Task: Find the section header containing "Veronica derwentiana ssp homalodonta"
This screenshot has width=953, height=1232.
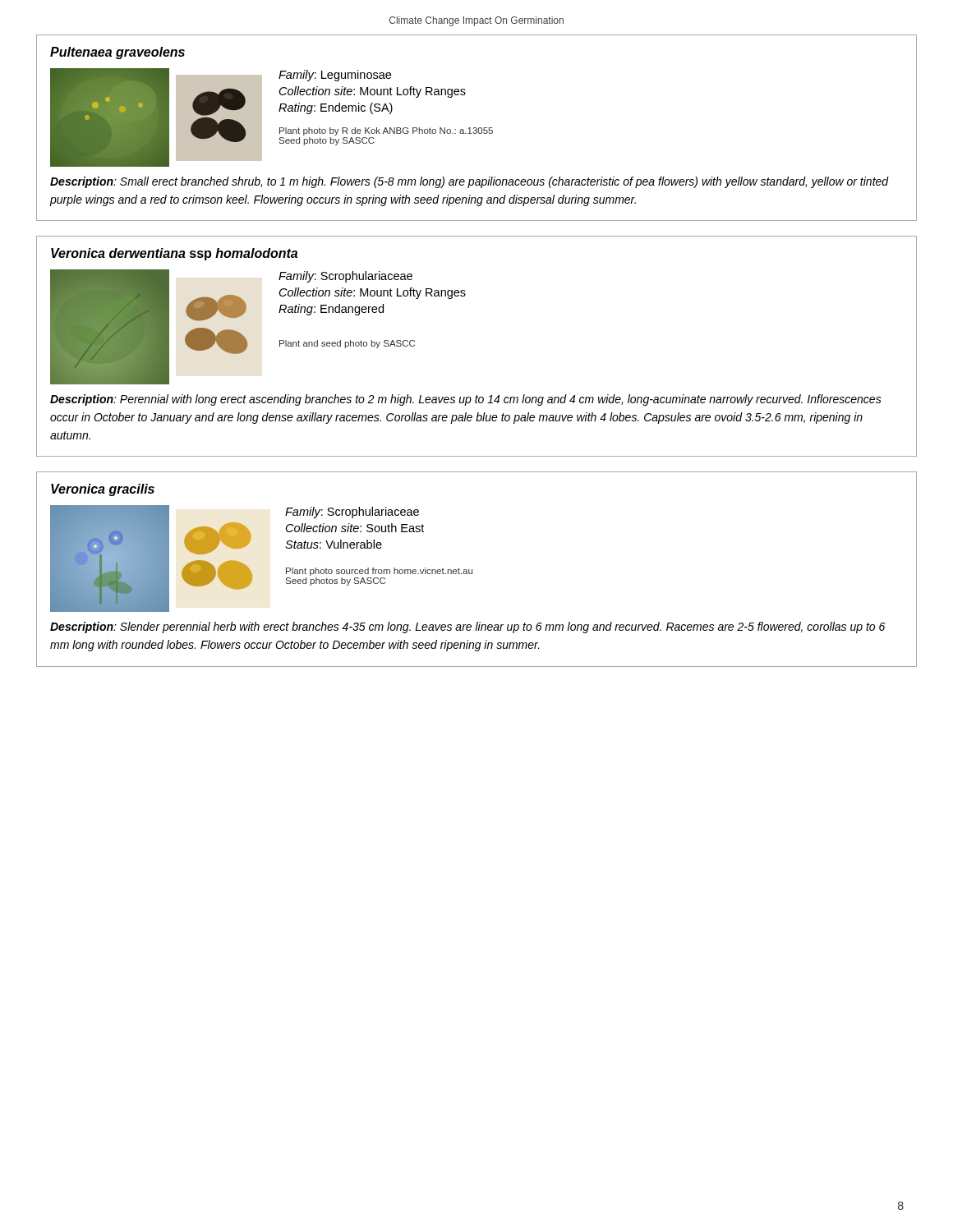Action: tap(174, 254)
